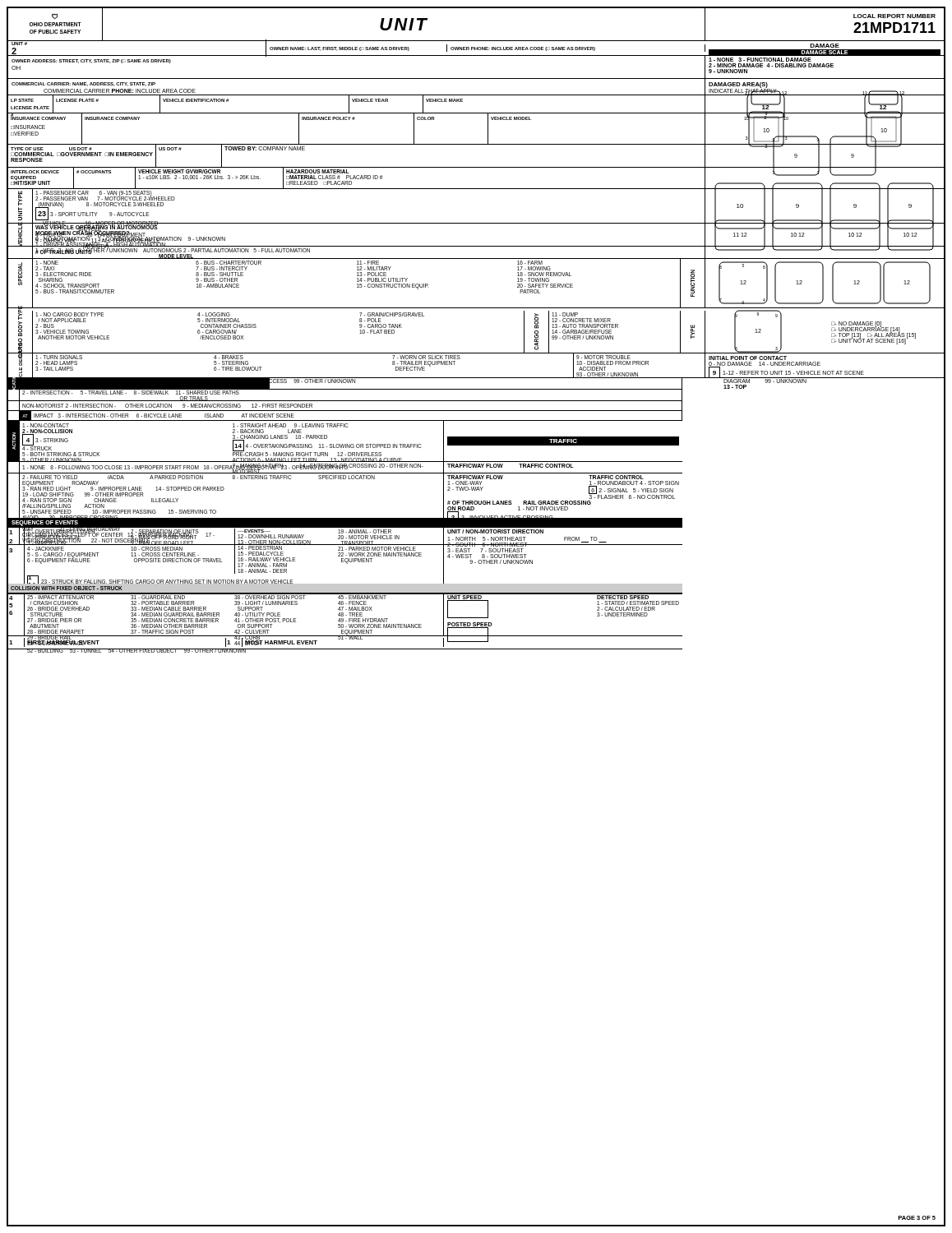The width and height of the screenshot is (952, 1233).
Task: Locate the text block that reads "LP STATE LICENSE PLATE"
Action: [x=476, y=104]
